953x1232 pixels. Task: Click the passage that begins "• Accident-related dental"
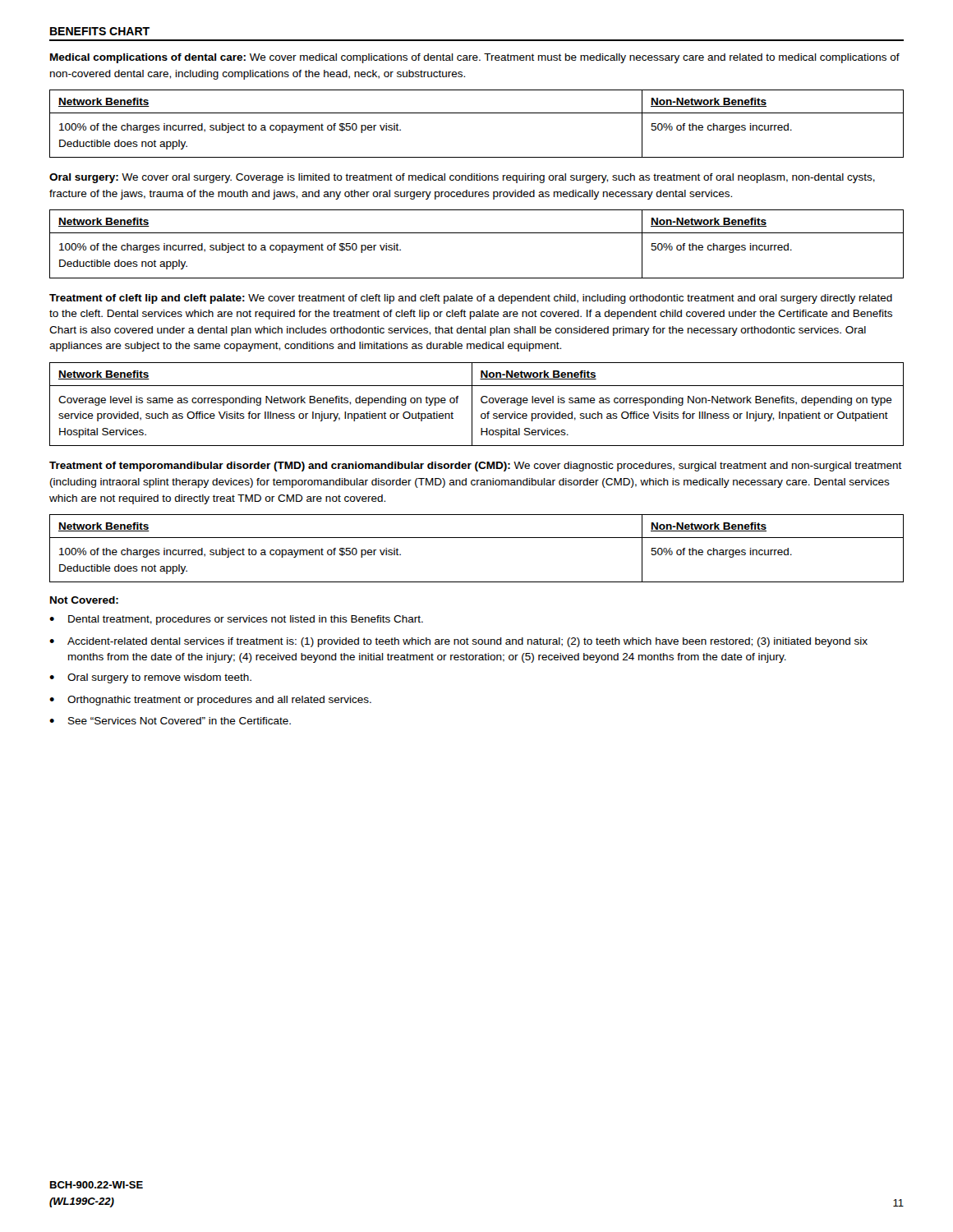tap(476, 649)
